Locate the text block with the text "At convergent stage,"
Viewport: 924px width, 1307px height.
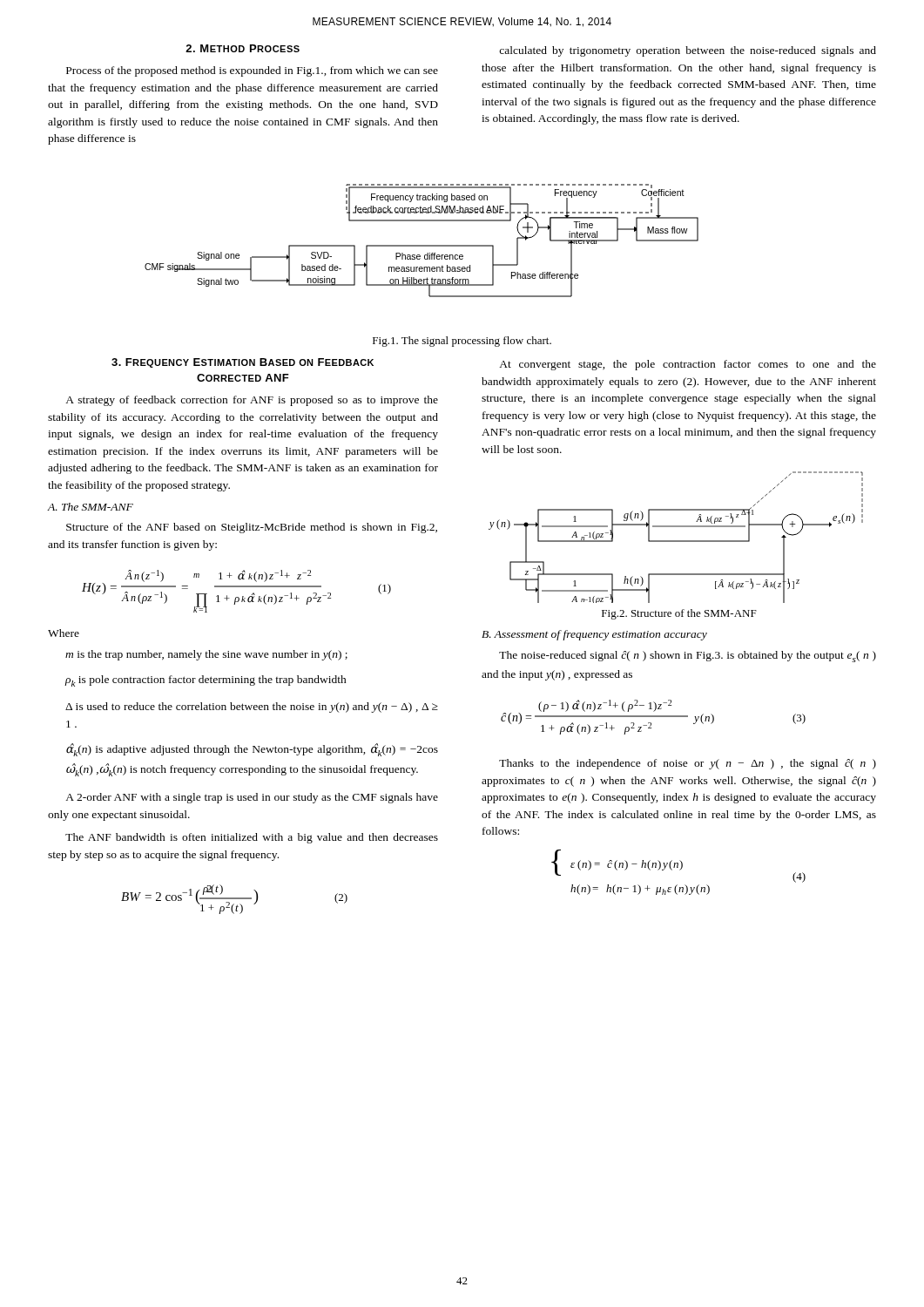[x=679, y=406]
